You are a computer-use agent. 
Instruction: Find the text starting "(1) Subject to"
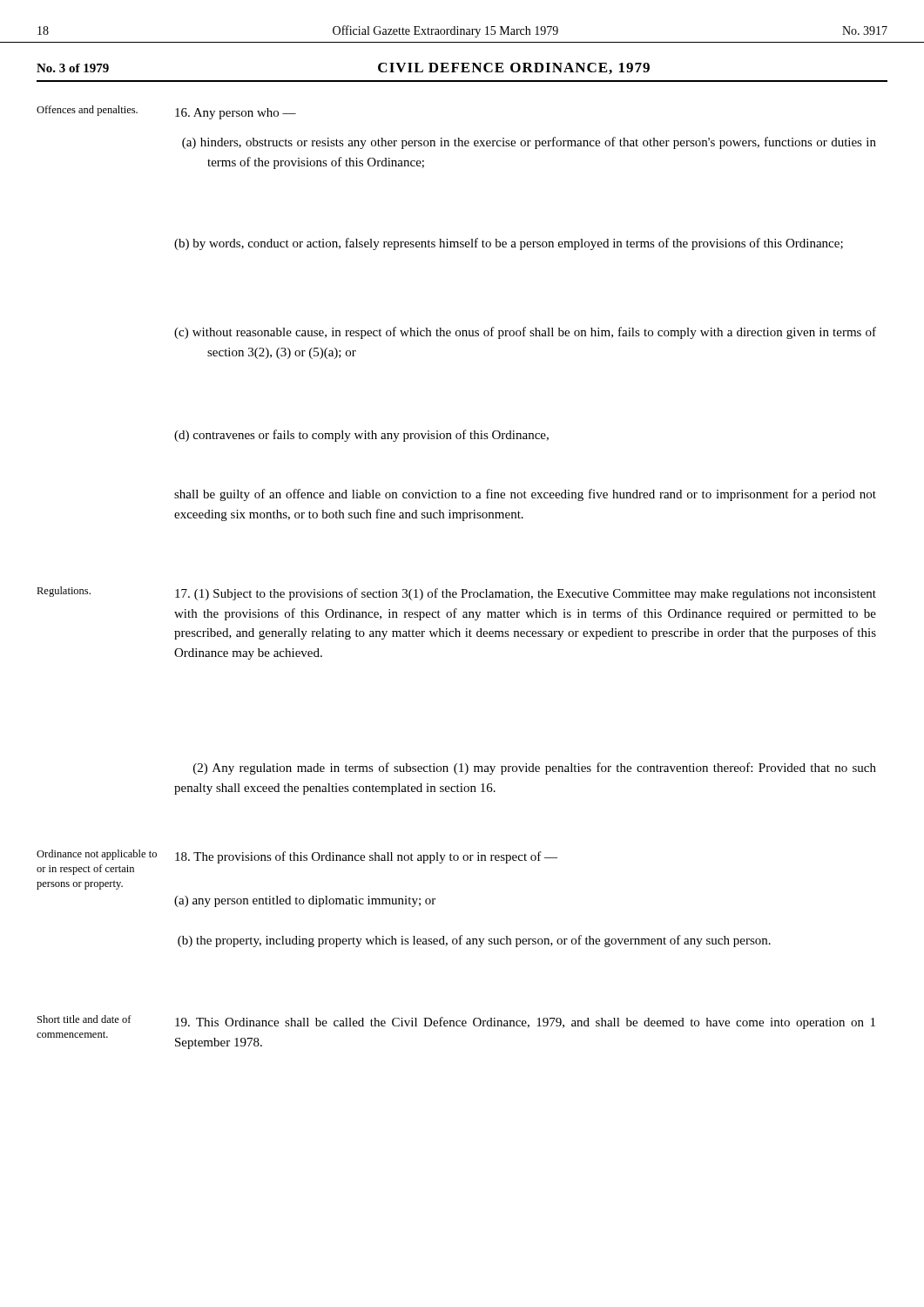[525, 623]
